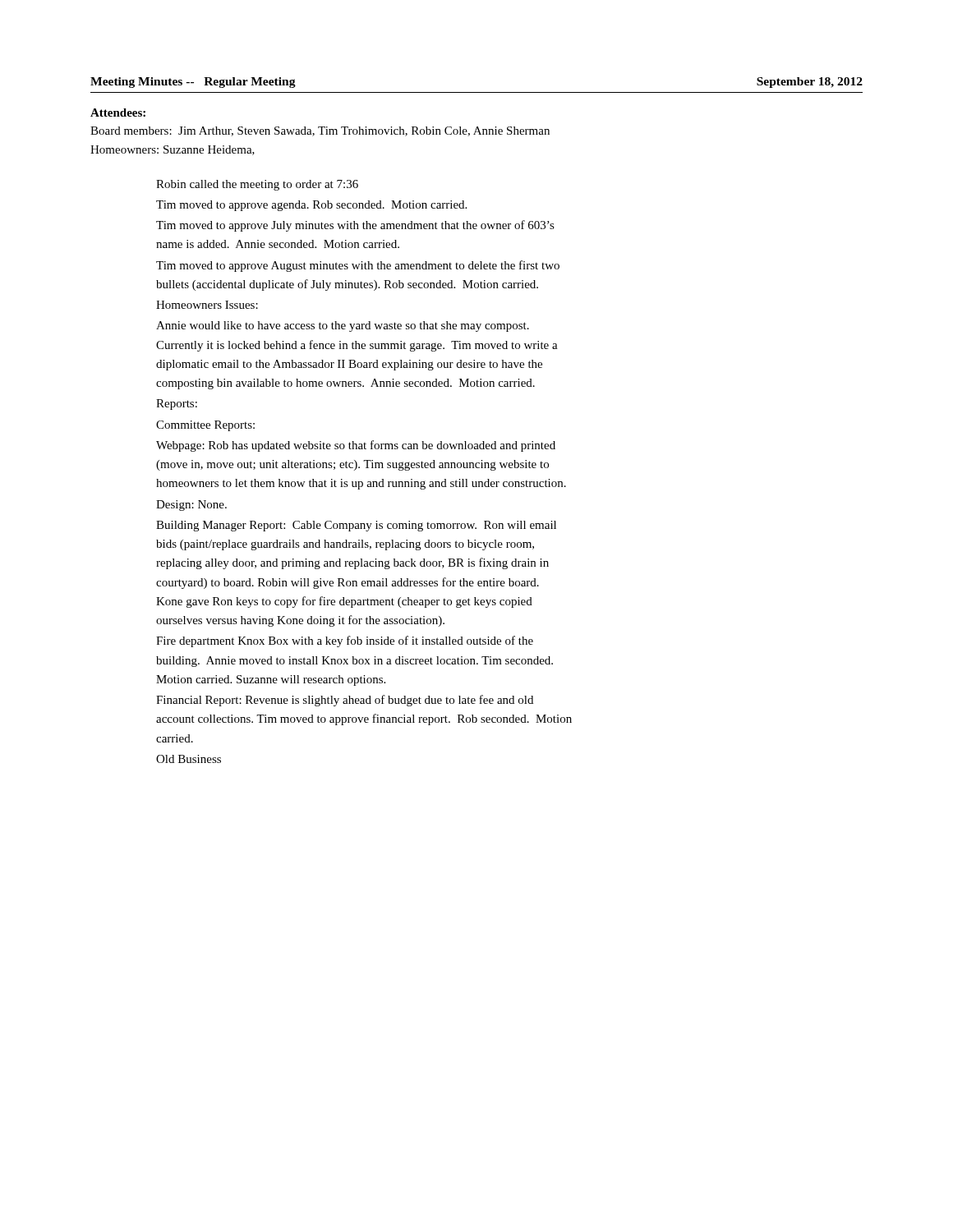This screenshot has width=953, height=1232.
Task: Find the block on this page that starts "Robin called the meeting to"
Action: coord(257,185)
